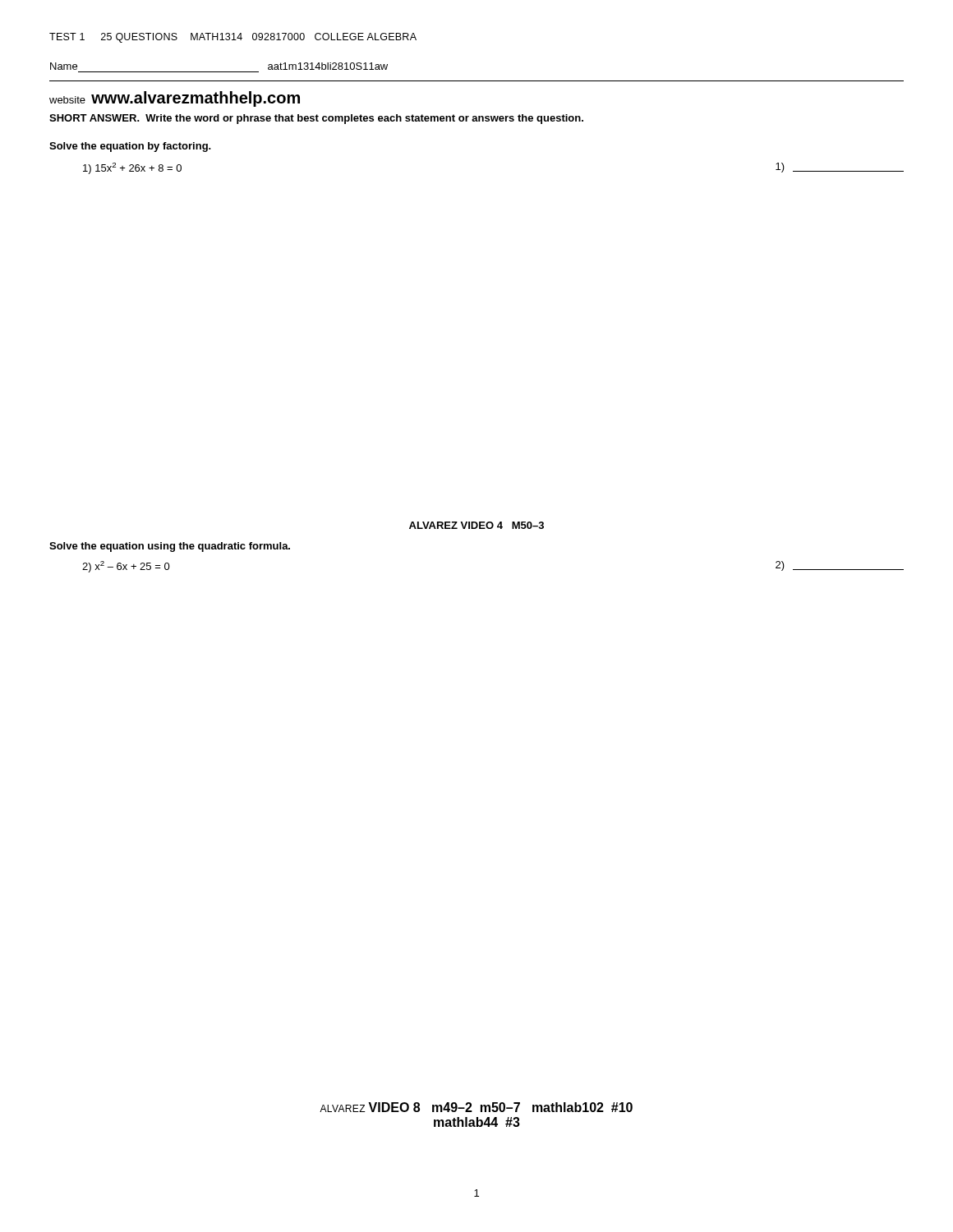Image resolution: width=953 pixels, height=1232 pixels.
Task: Select the element starting "SHORT ANSWER. Write"
Action: coord(317,118)
